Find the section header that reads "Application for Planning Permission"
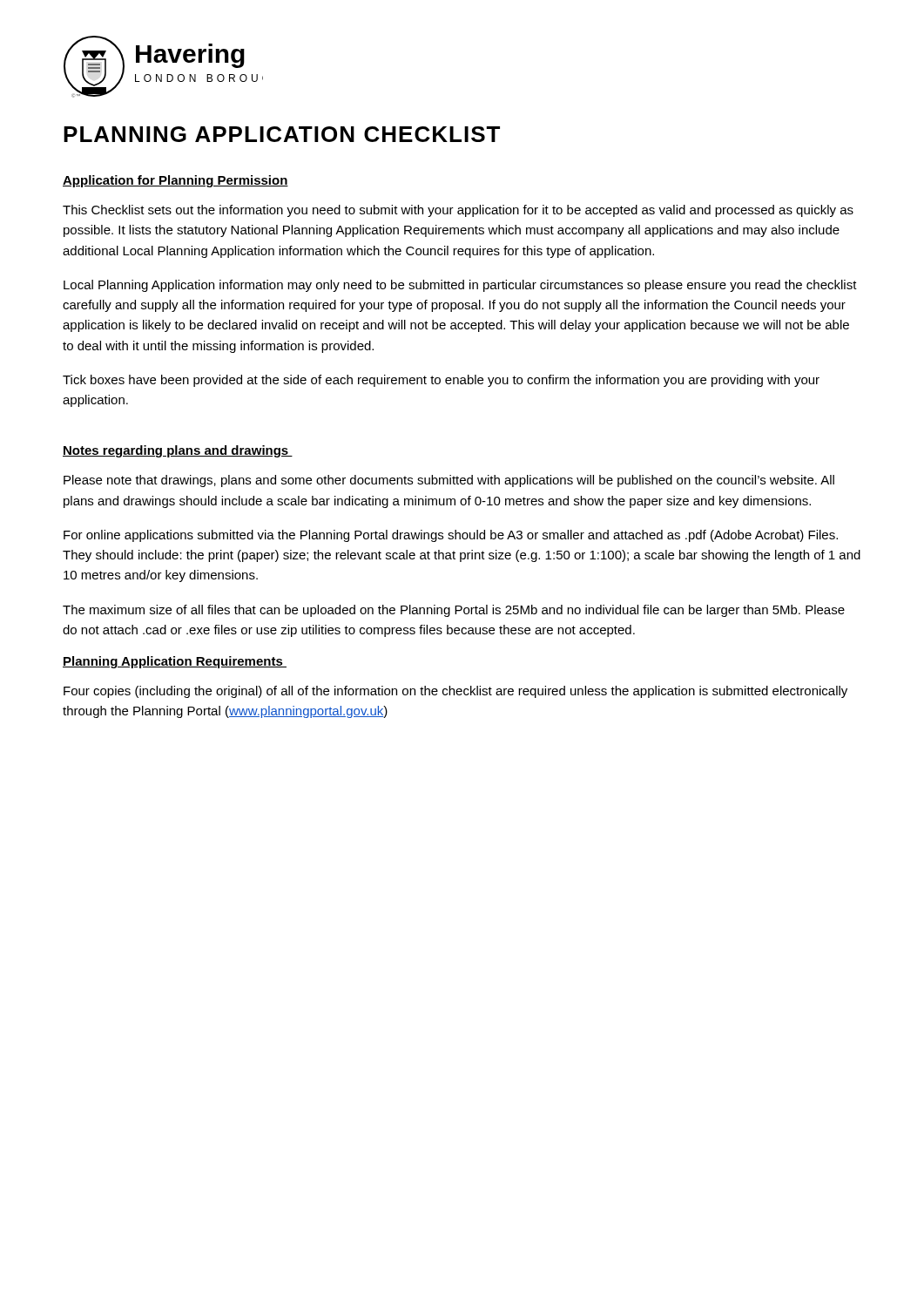924x1307 pixels. click(x=175, y=180)
